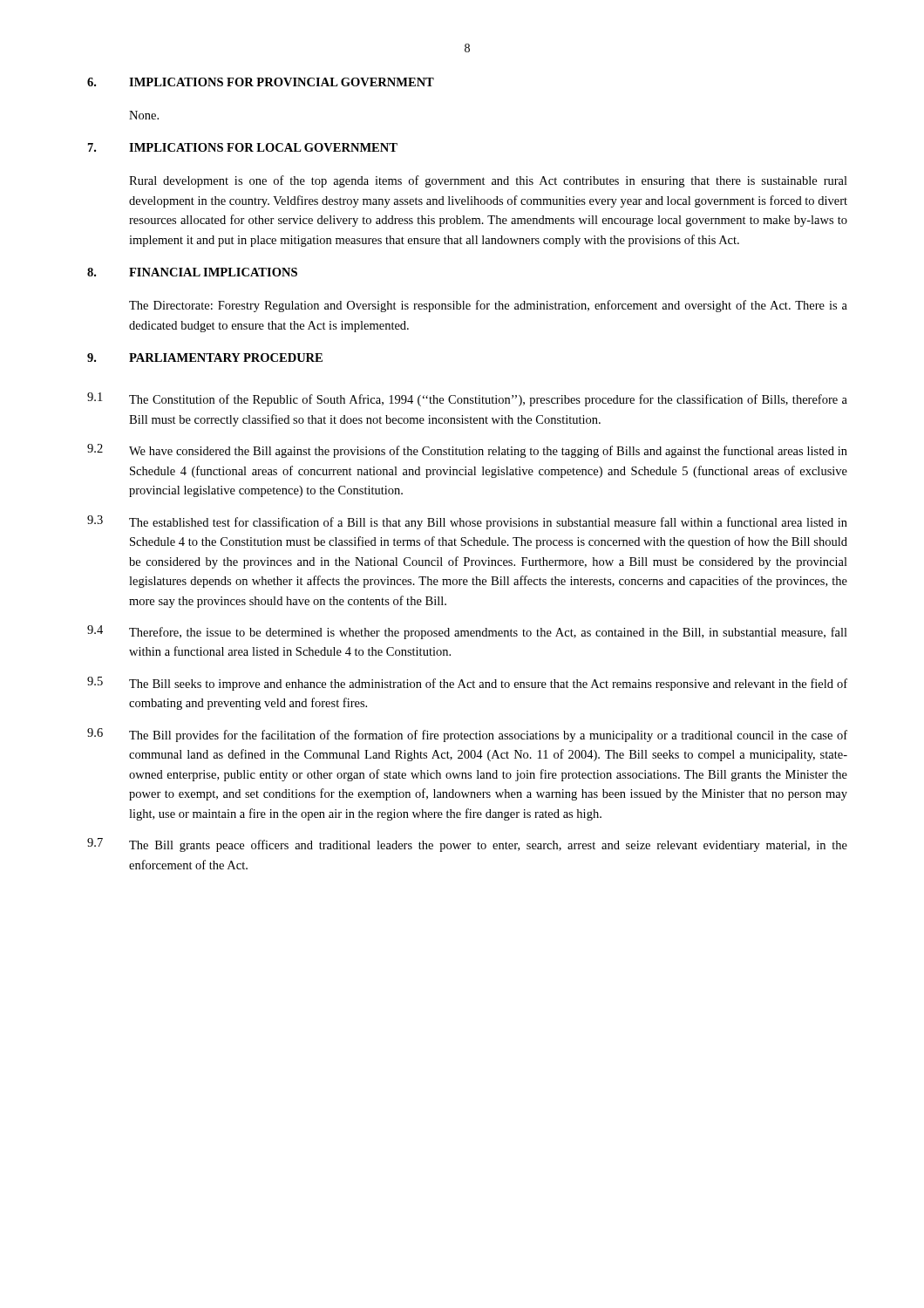Click on the list item containing "9.2 We have considered the"
Screen dimensions: 1308x924
467,471
